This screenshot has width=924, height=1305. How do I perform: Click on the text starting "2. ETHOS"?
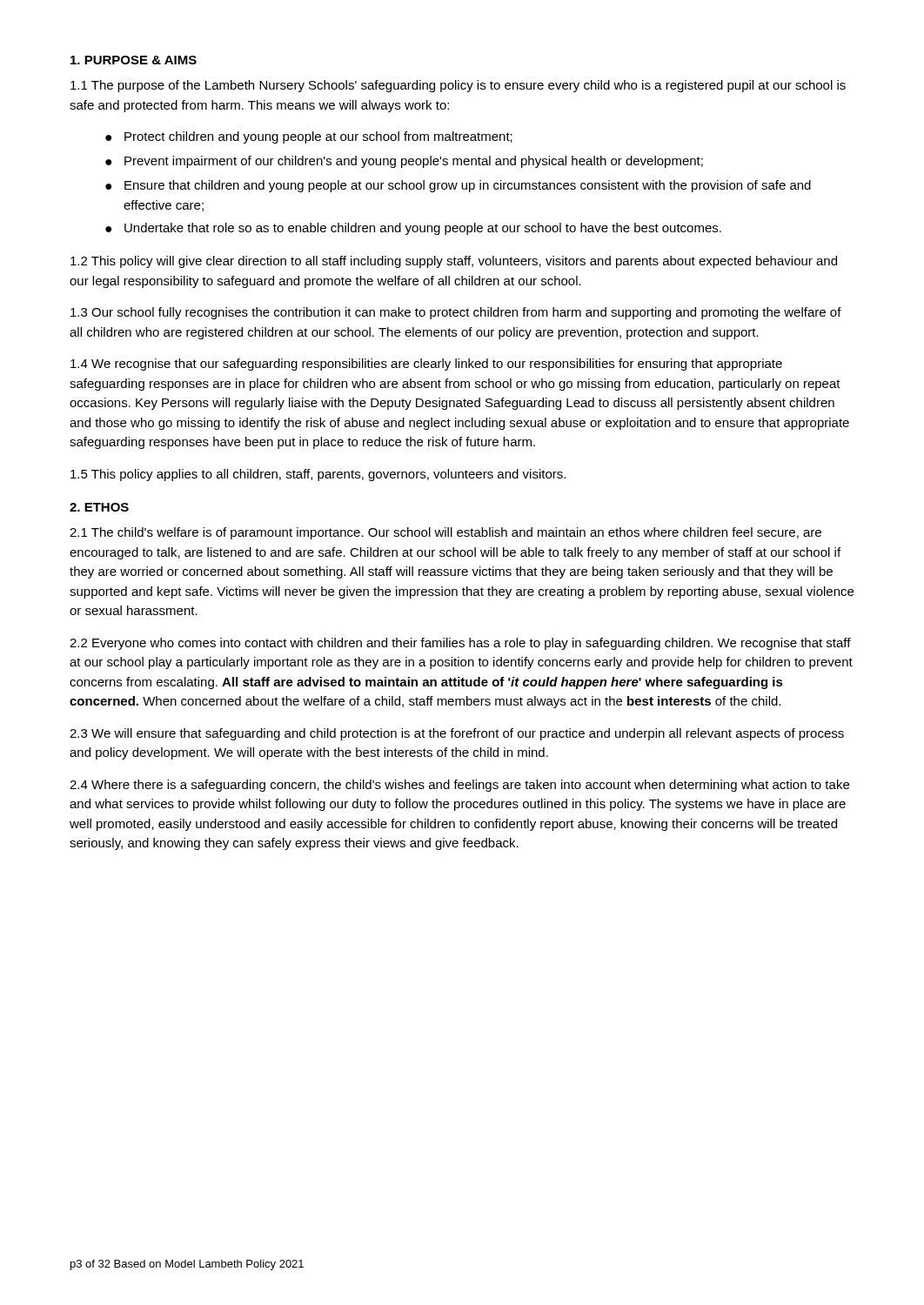99,507
